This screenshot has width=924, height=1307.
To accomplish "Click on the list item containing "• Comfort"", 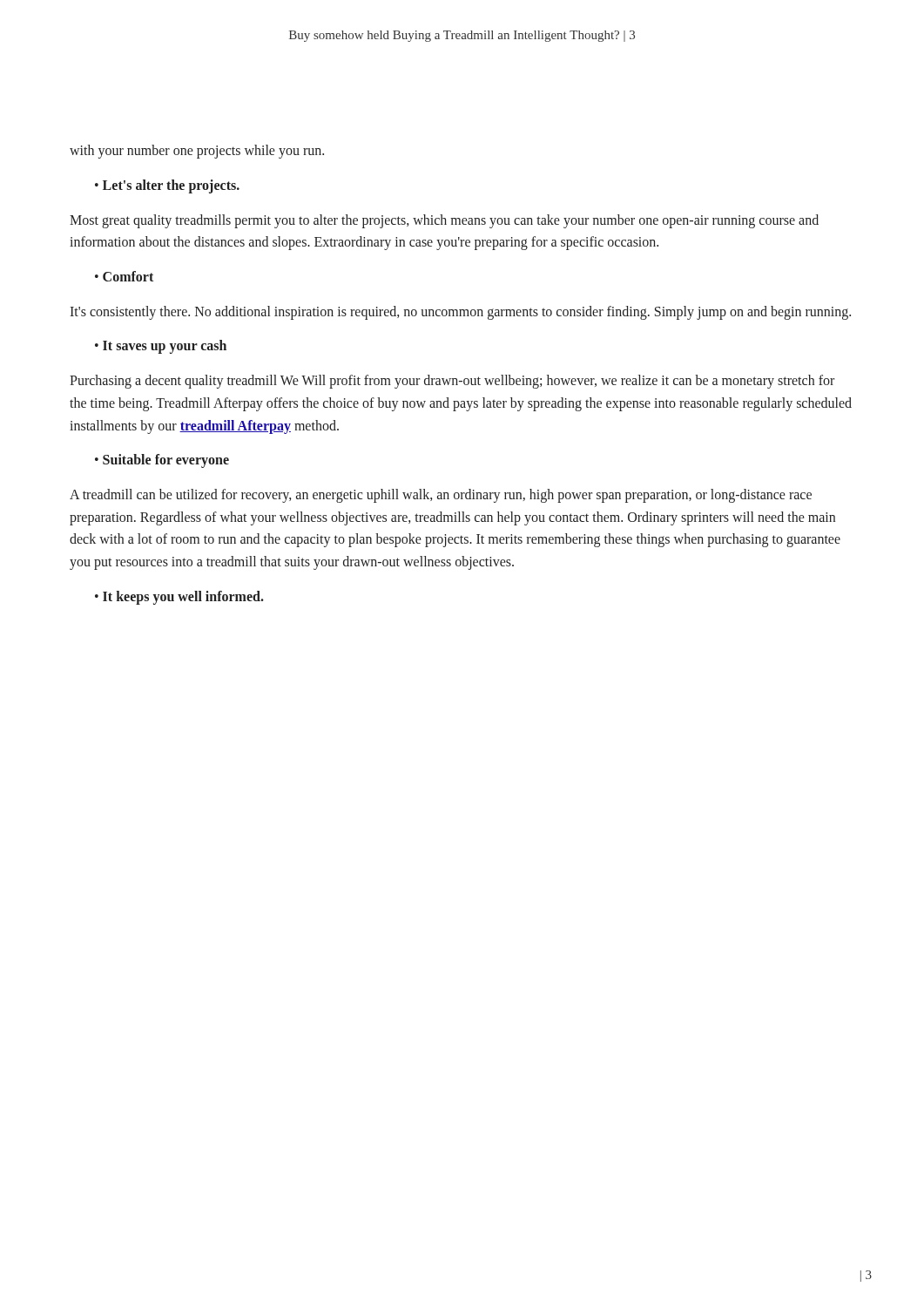I will coord(124,276).
